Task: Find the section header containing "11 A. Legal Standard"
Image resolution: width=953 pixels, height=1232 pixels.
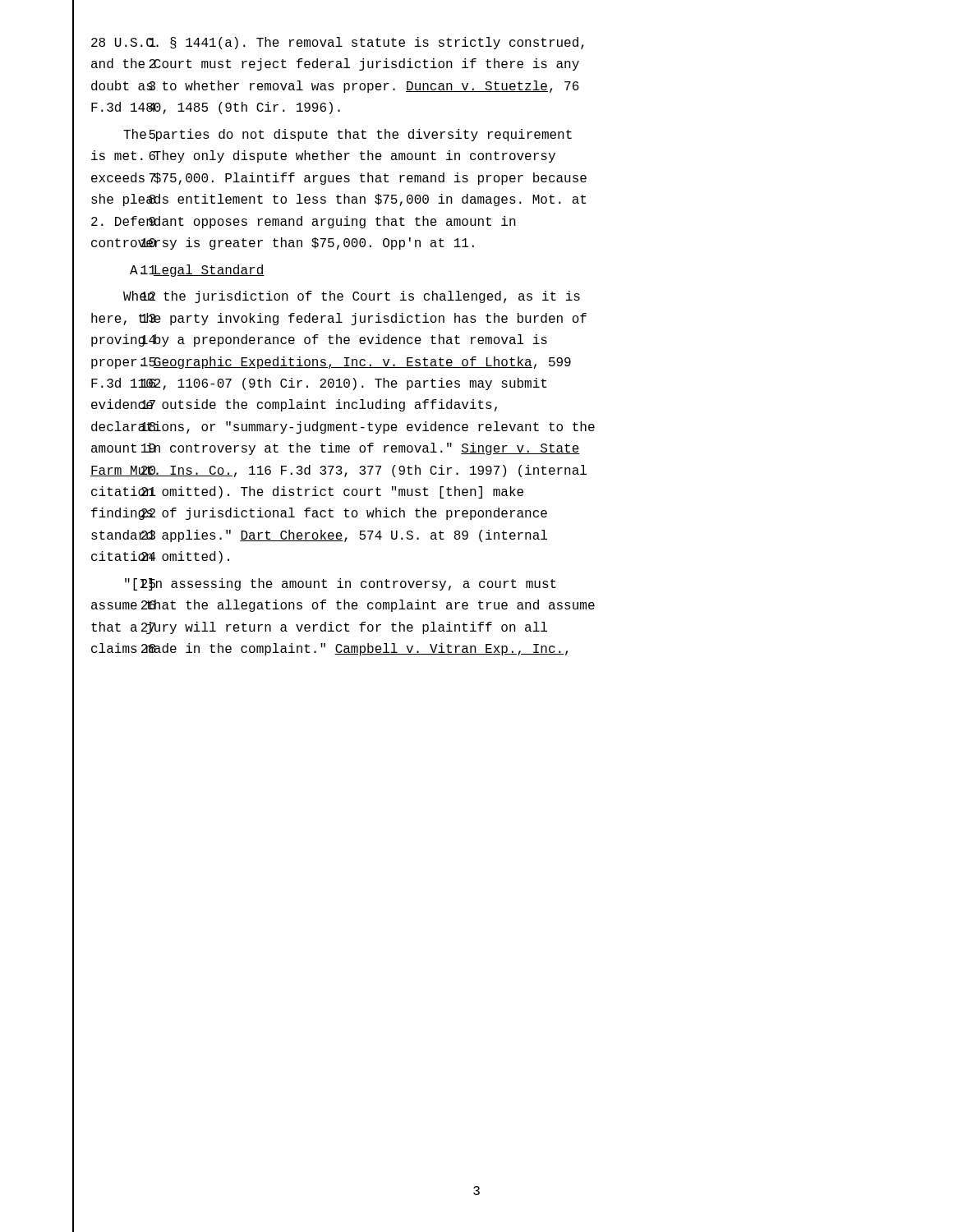Action: pos(177,271)
